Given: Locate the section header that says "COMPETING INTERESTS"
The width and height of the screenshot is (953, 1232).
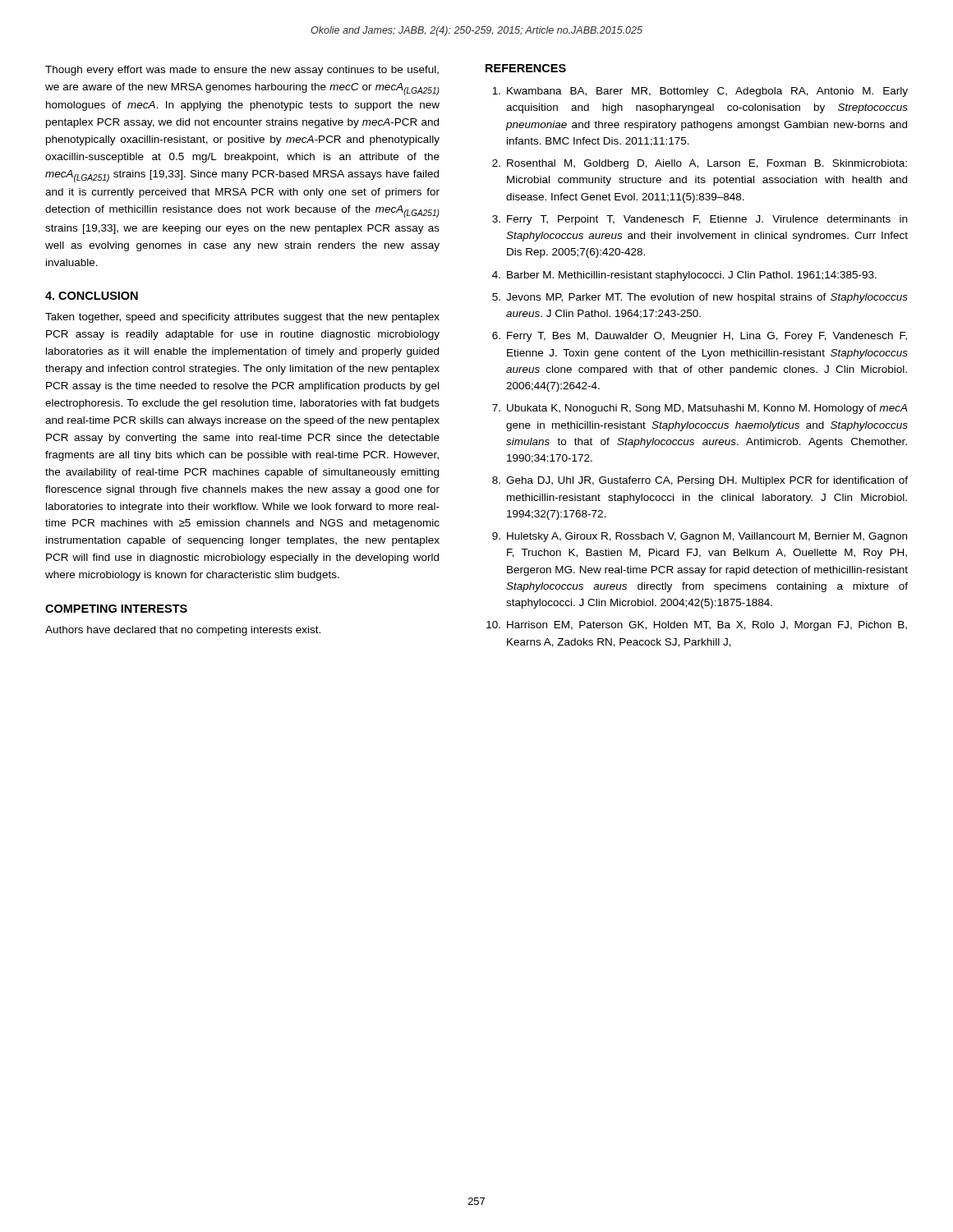Looking at the screenshot, I should (x=116, y=609).
